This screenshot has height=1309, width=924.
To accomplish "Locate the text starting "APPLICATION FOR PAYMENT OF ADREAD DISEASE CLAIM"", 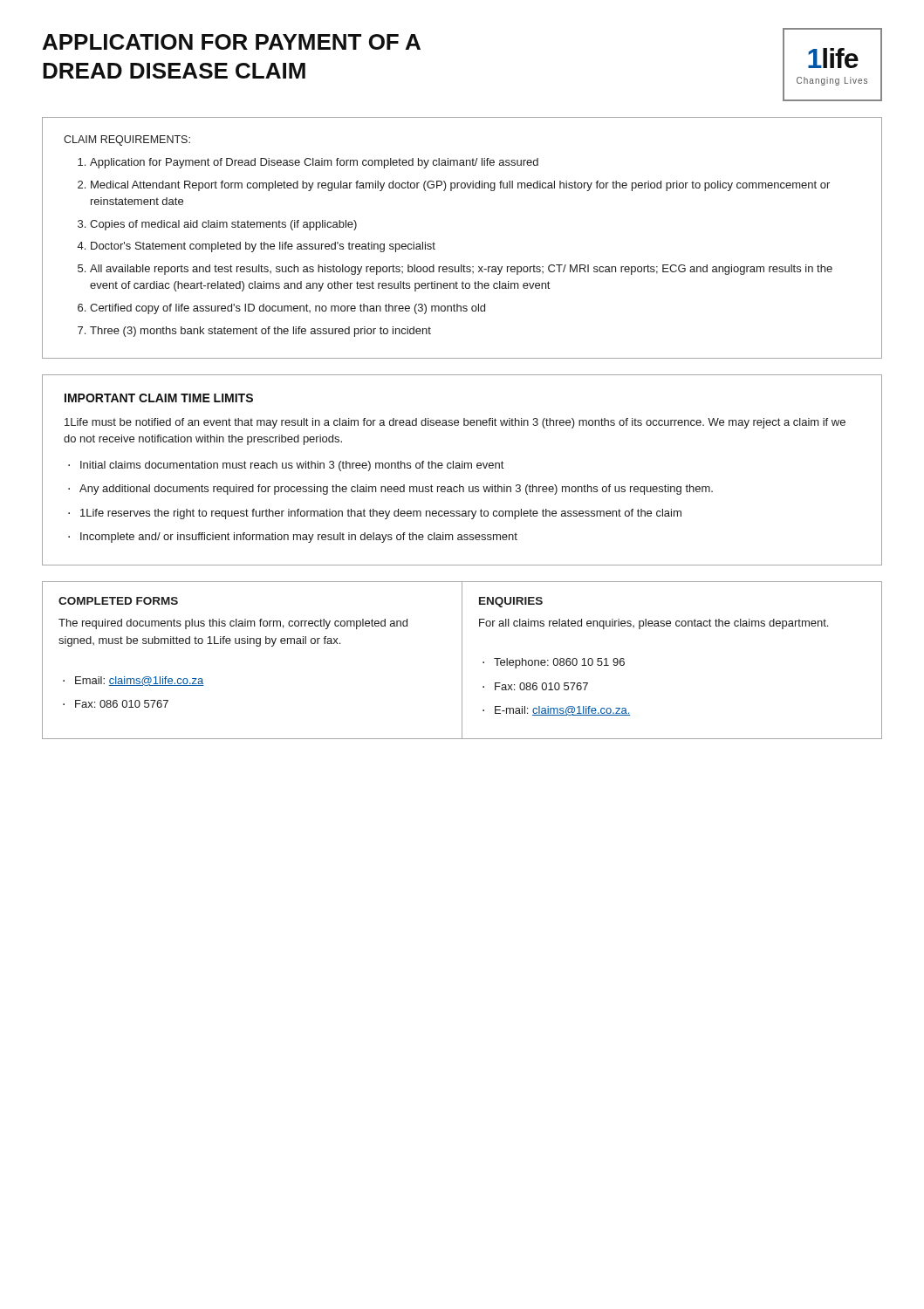I will pos(232,56).
